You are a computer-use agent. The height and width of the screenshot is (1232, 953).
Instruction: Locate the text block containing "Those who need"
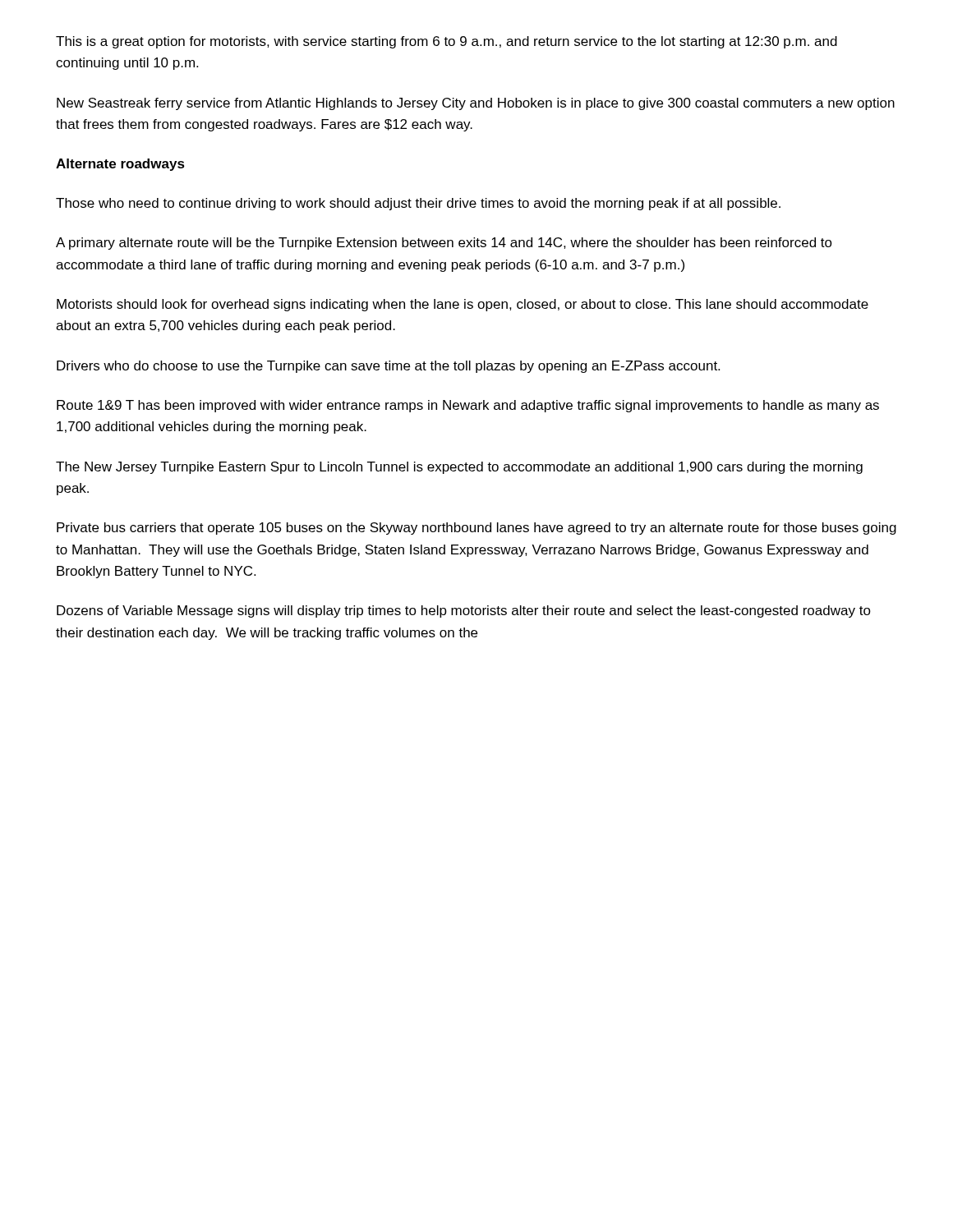(x=419, y=203)
